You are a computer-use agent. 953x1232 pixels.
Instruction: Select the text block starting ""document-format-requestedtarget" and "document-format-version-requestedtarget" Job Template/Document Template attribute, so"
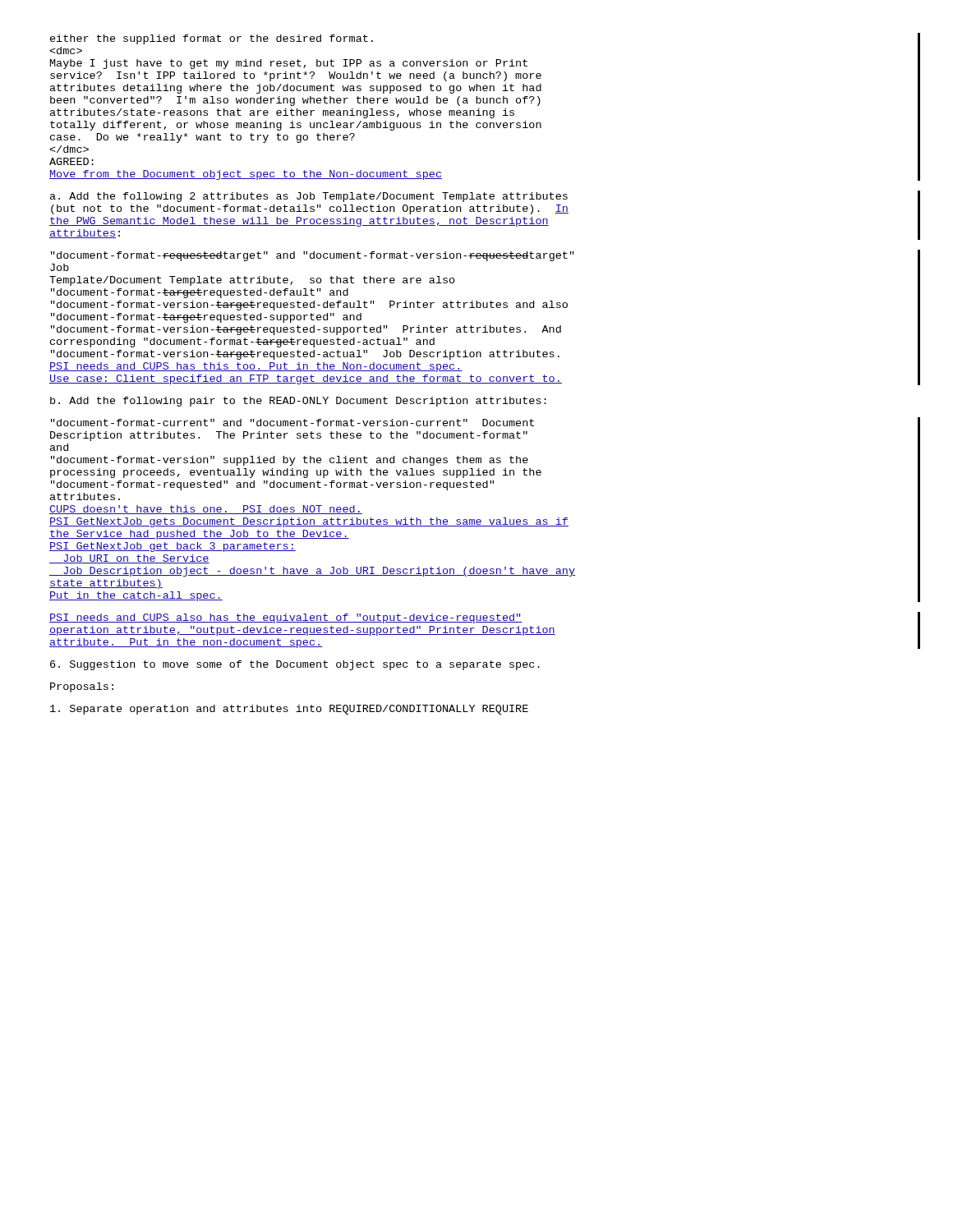pyautogui.click(x=476, y=317)
